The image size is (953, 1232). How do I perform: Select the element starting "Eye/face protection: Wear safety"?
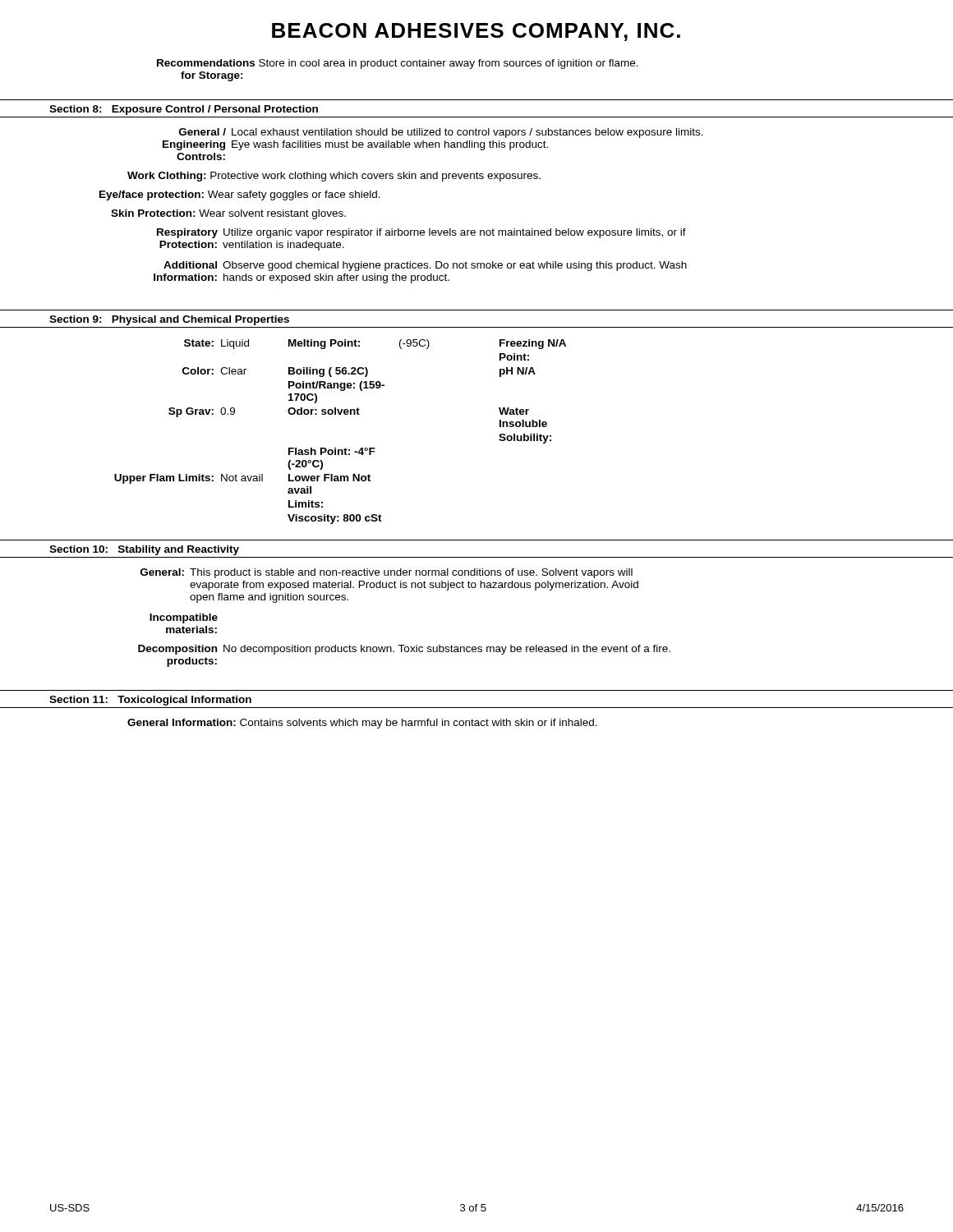coord(240,194)
